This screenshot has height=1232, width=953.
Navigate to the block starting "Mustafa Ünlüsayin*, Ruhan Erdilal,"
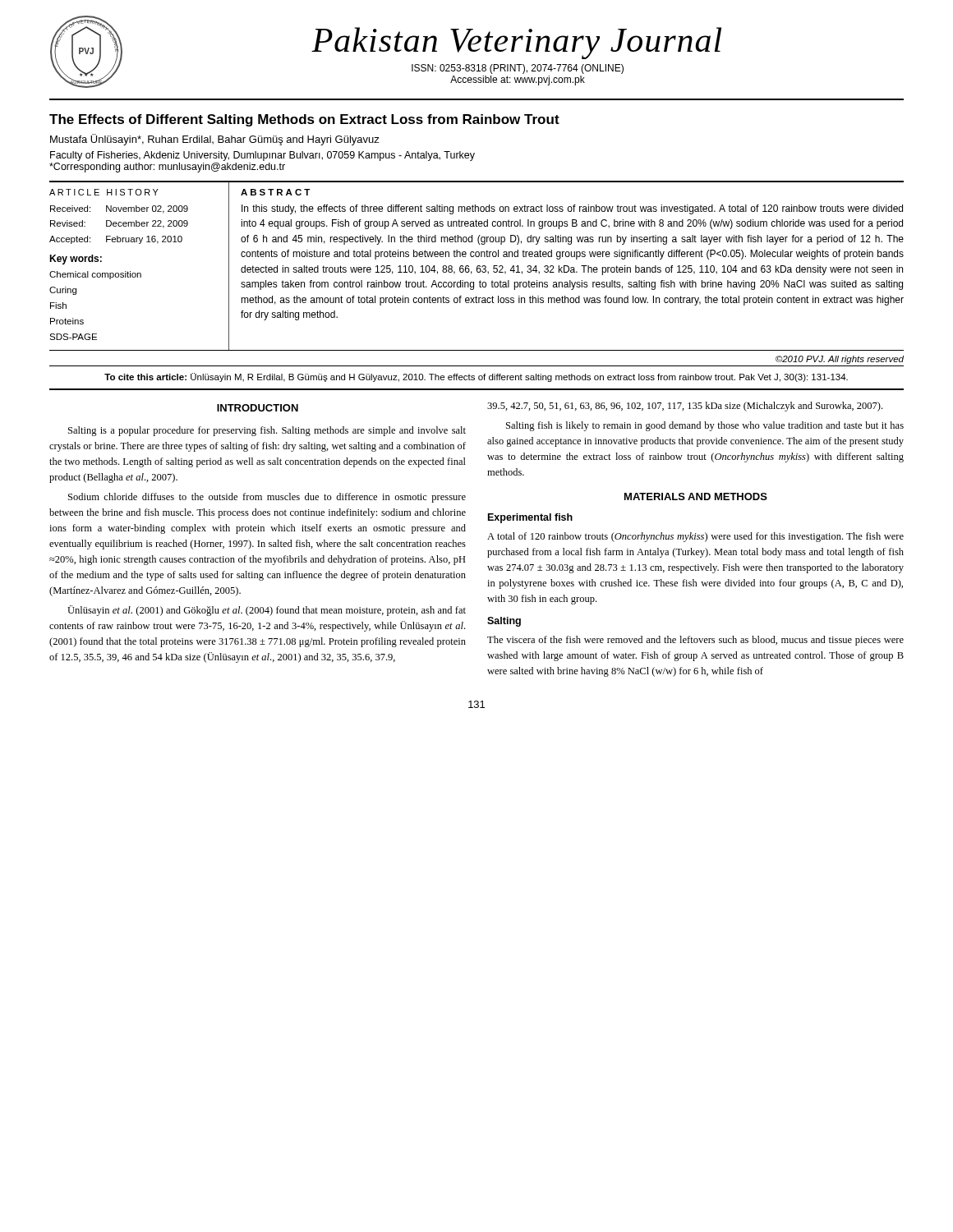coord(214,139)
